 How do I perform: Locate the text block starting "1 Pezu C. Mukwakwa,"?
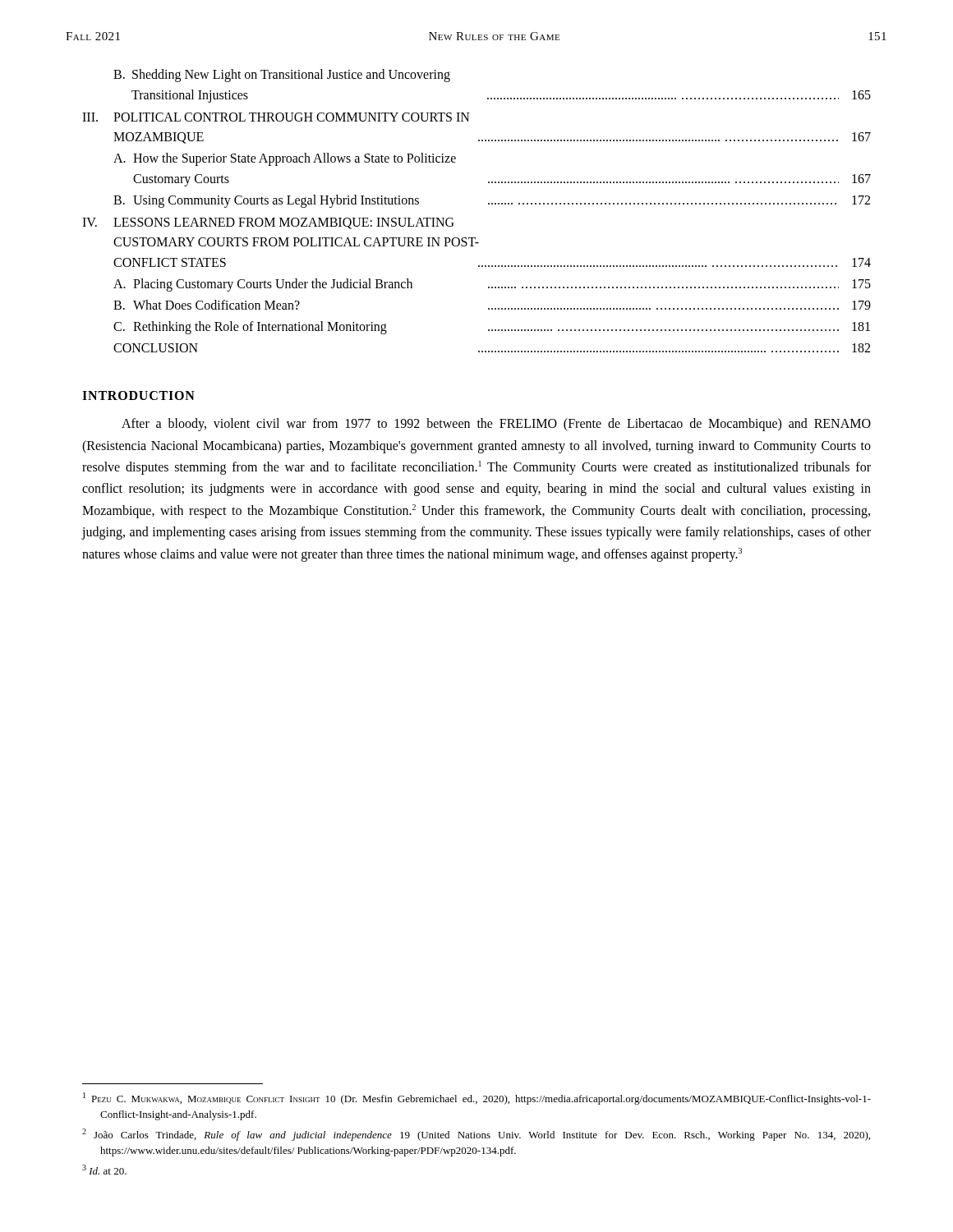click(476, 1105)
